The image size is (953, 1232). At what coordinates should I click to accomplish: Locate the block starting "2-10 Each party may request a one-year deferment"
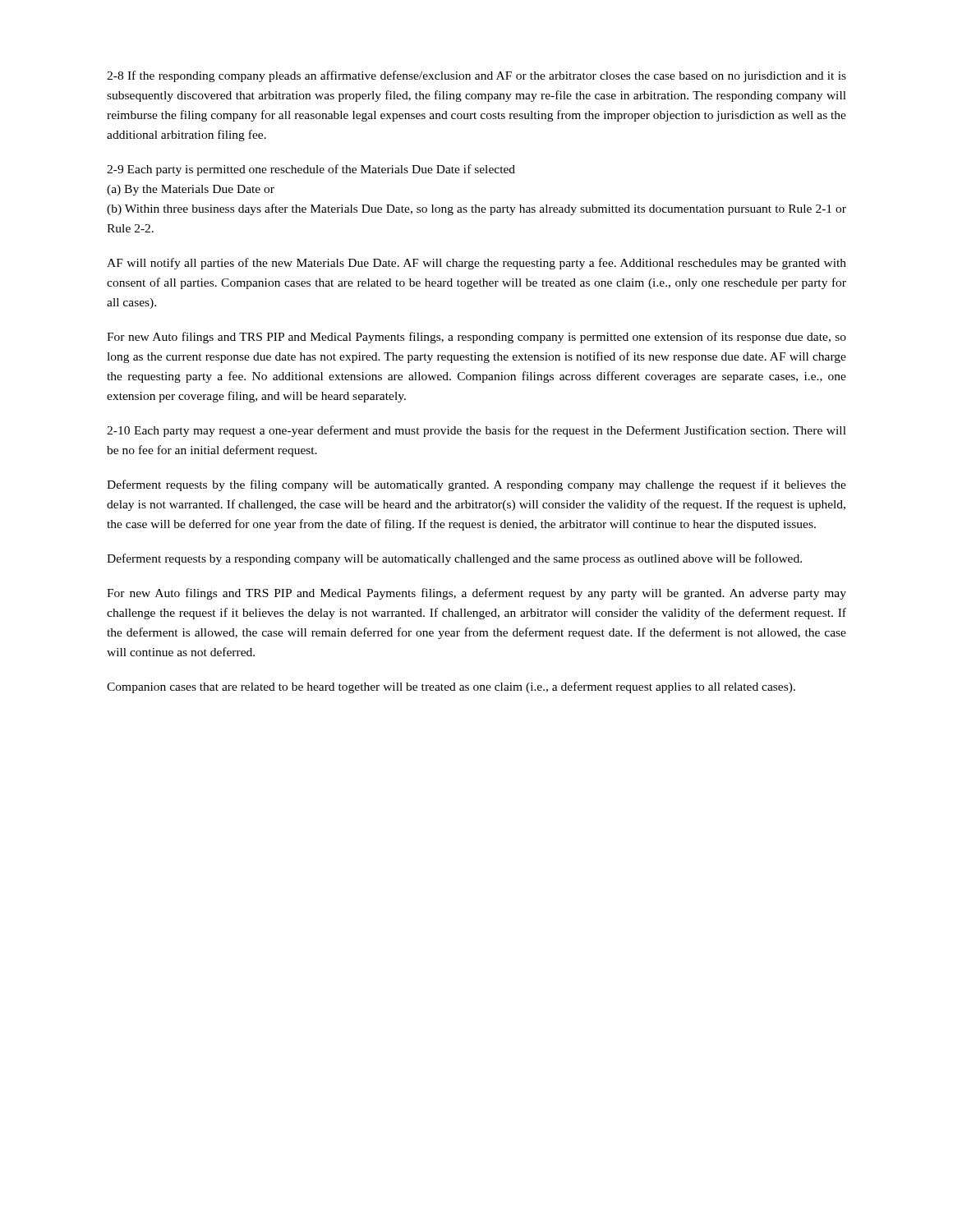476,440
